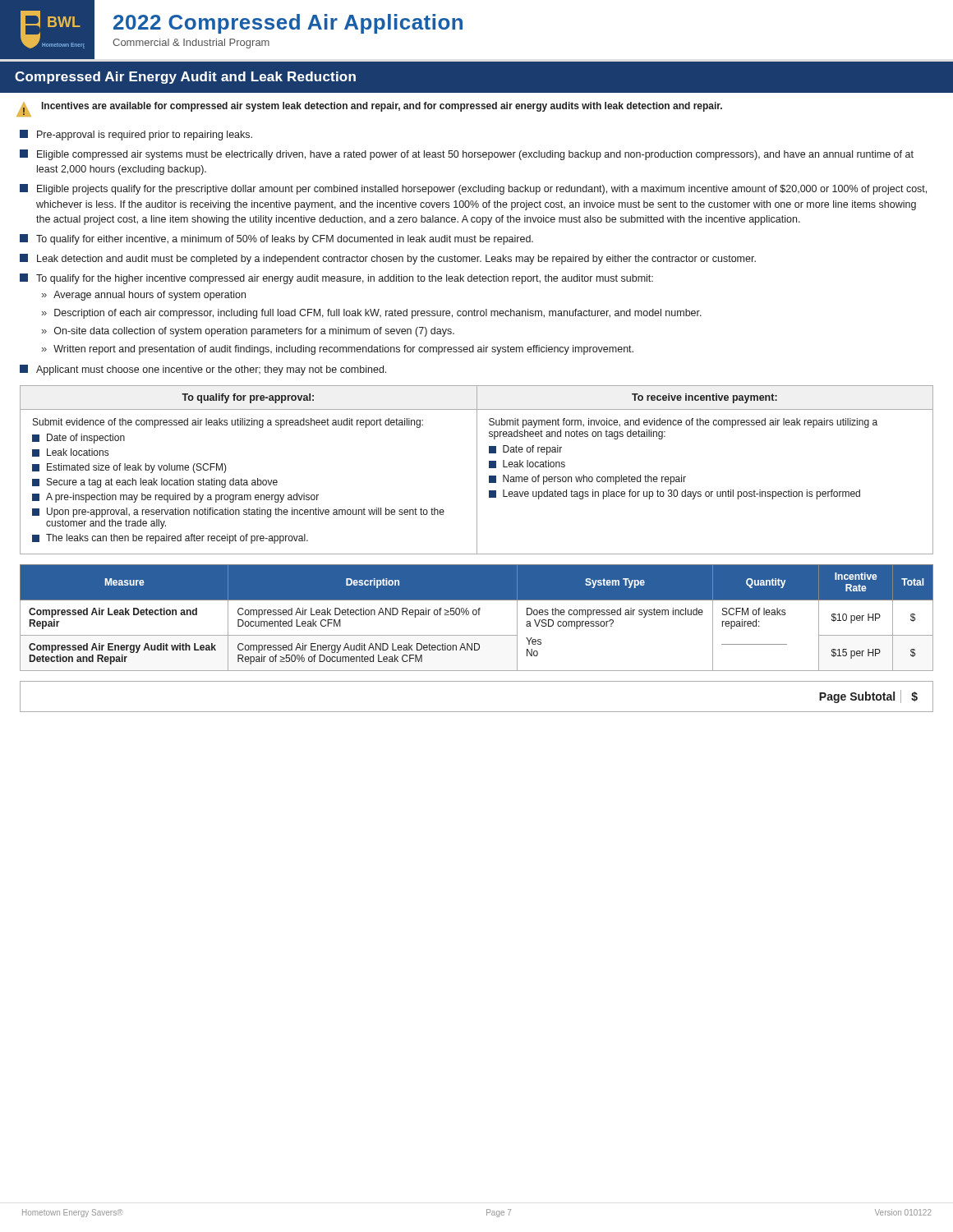Image resolution: width=953 pixels, height=1232 pixels.
Task: Point to the block beginning "» Average annual hours"
Action: (x=144, y=295)
